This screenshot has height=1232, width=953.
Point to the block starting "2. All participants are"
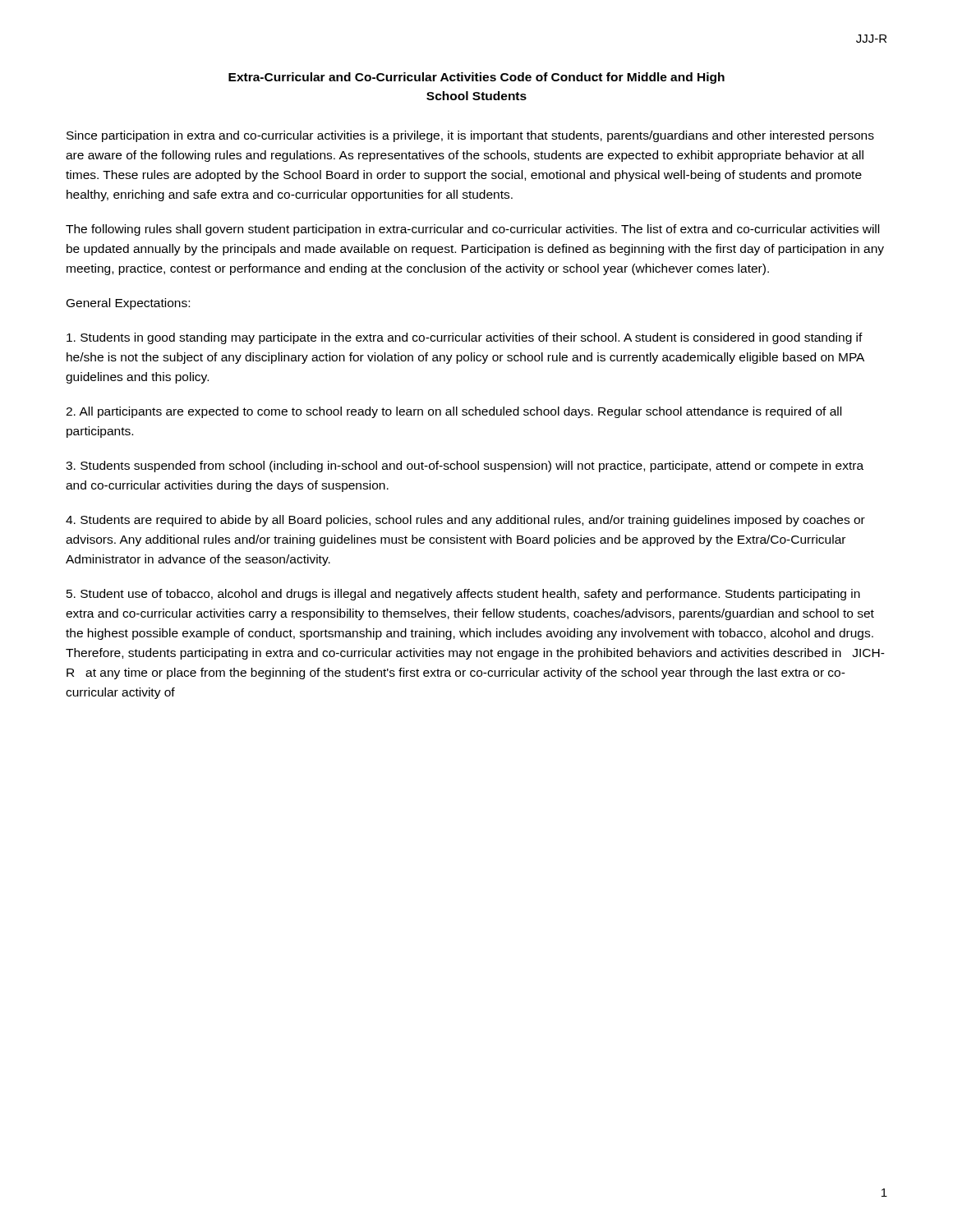pyautogui.click(x=454, y=421)
